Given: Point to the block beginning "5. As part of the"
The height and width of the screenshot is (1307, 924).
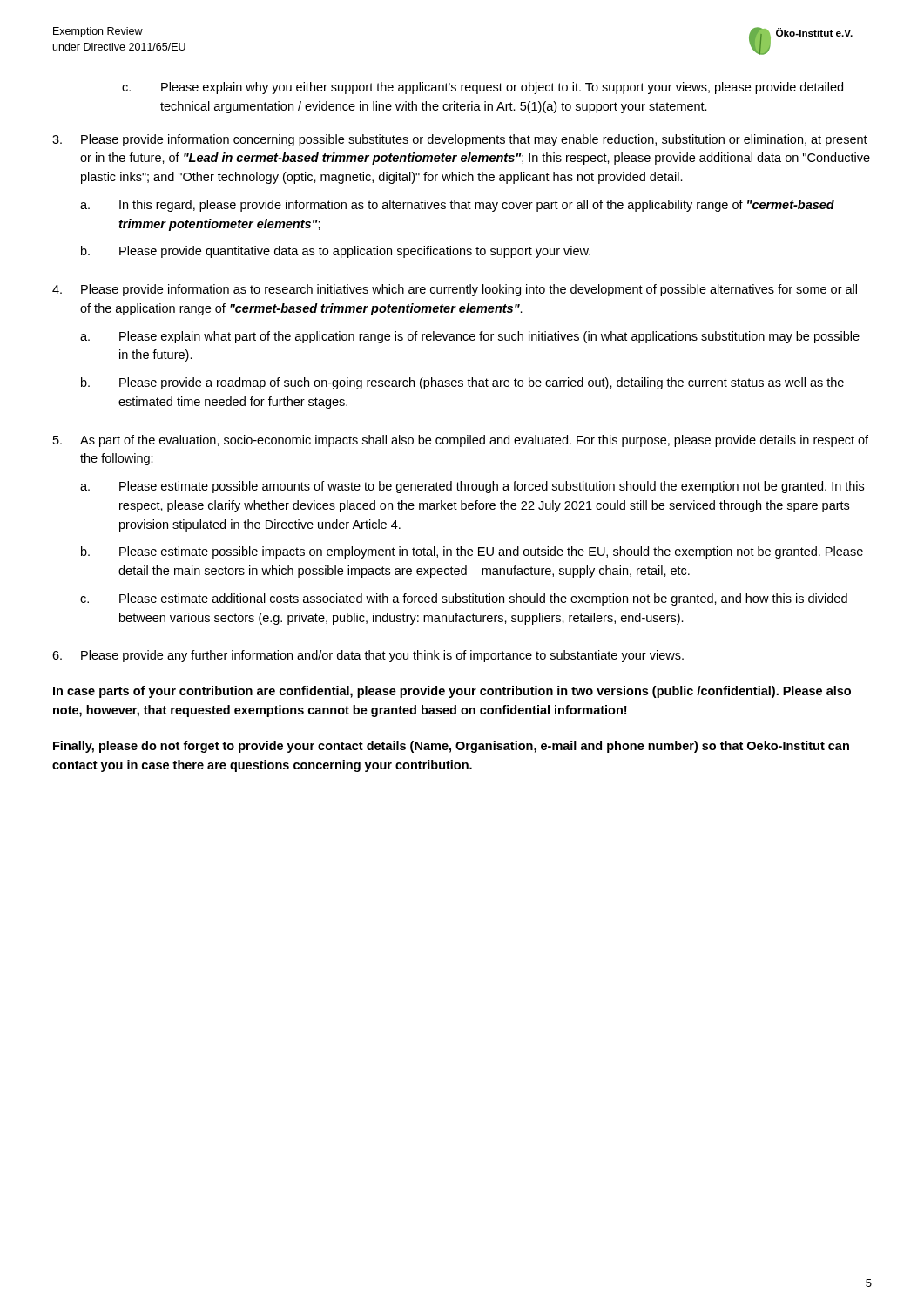Looking at the screenshot, I should [x=461, y=441].
